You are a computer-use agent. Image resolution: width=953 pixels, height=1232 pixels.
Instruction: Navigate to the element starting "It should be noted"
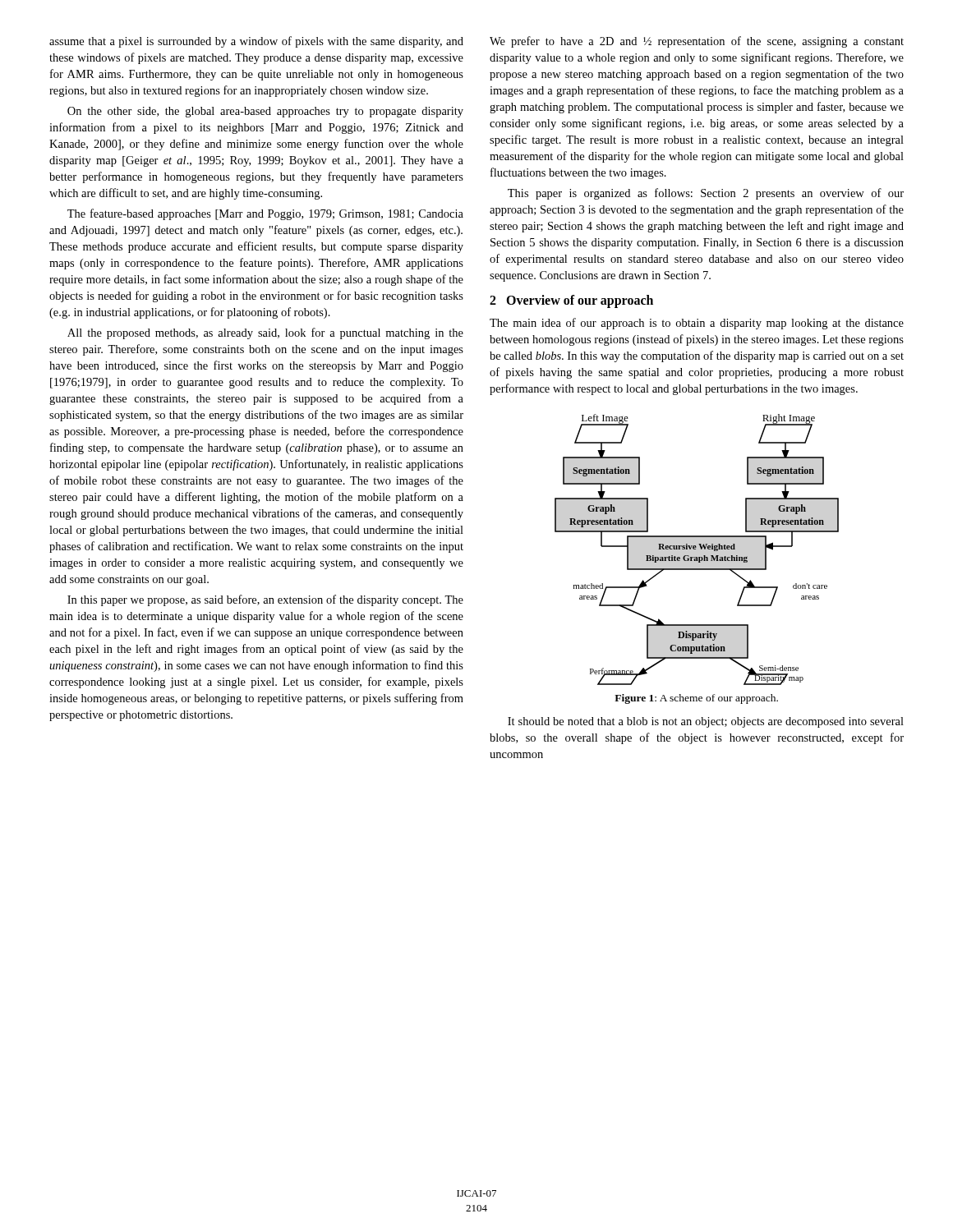(x=697, y=737)
